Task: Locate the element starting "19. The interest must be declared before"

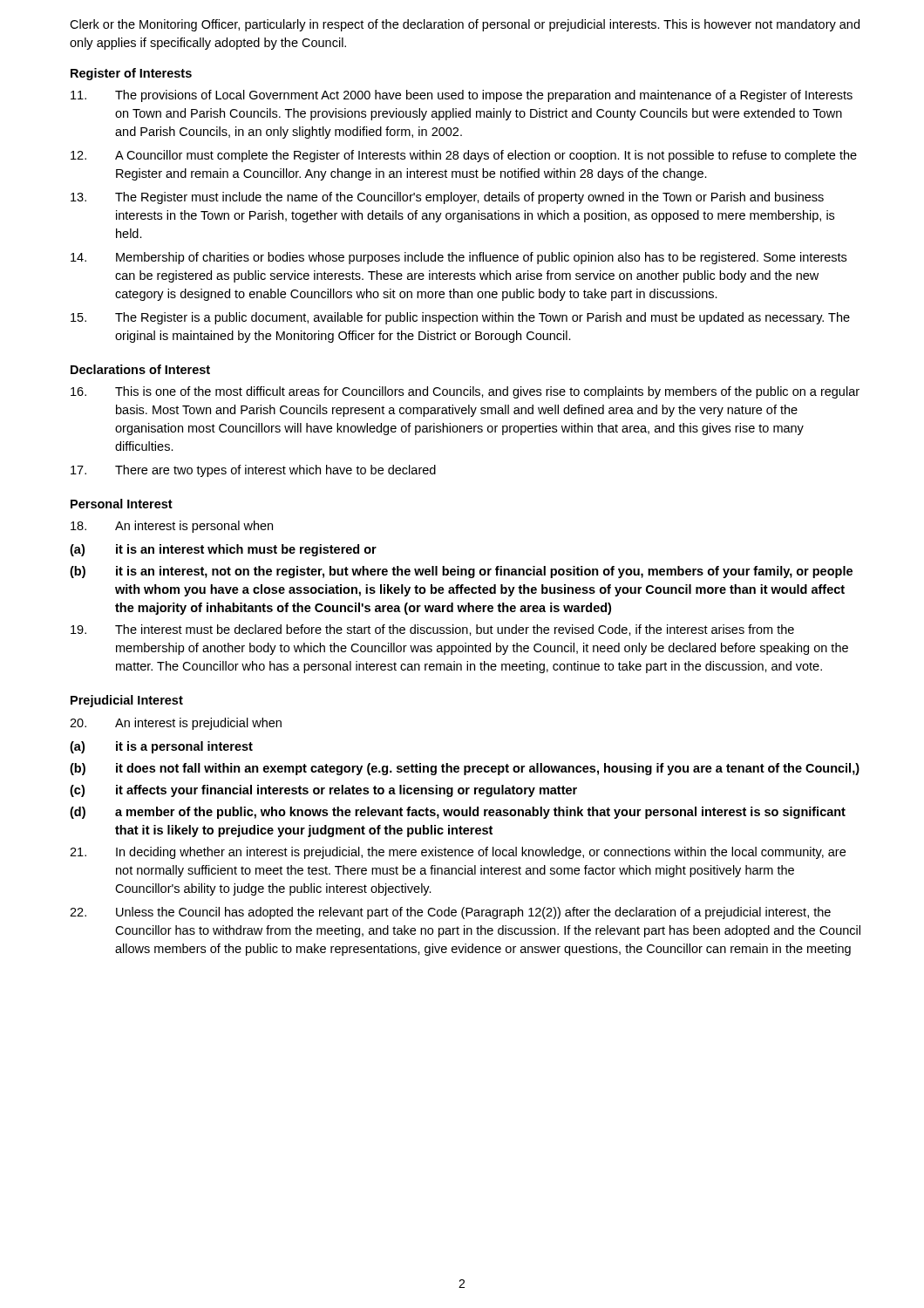Action: [x=466, y=649]
